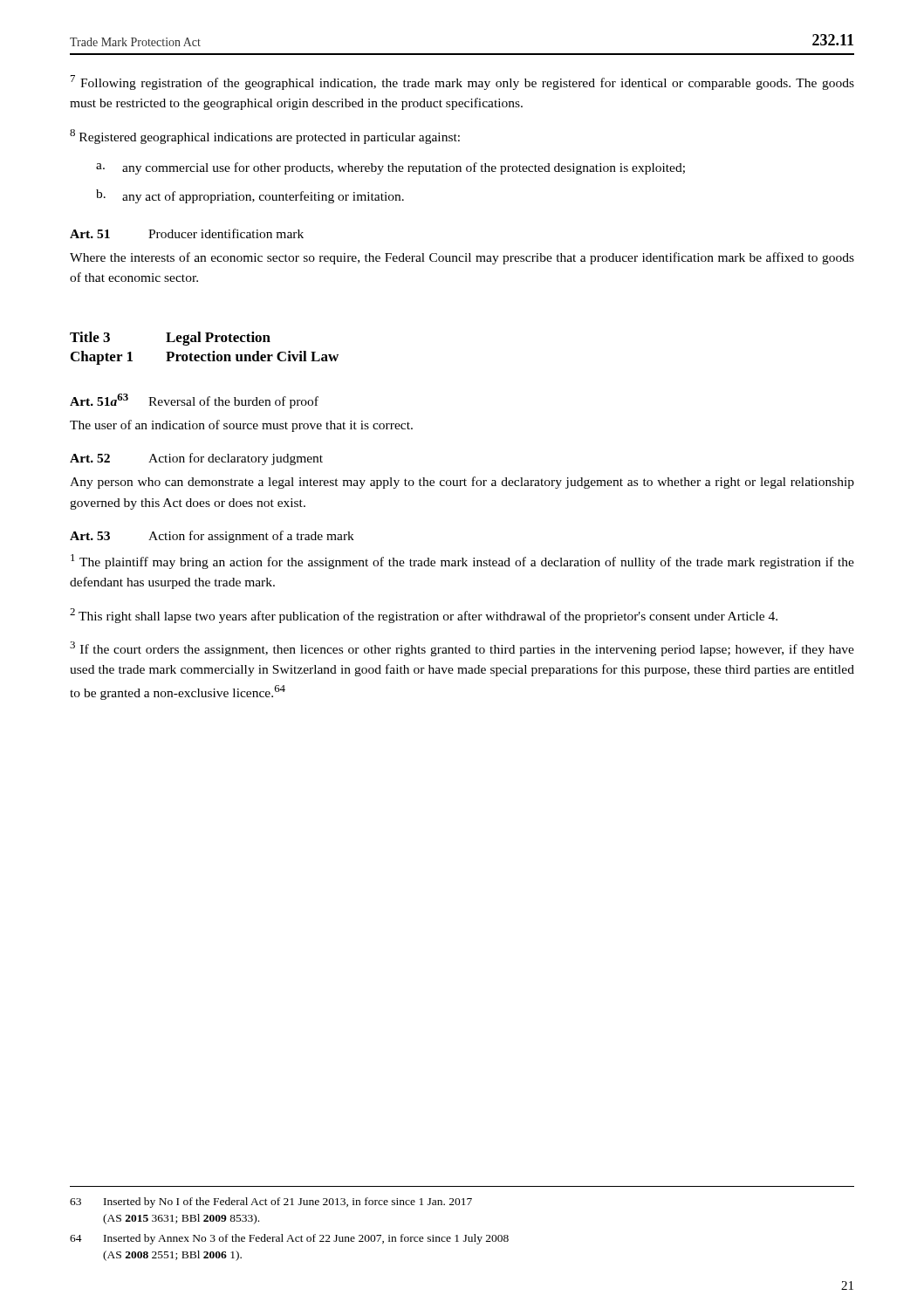Navigate to the block starting "a. any commercial use for"
This screenshot has height=1309, width=924.
click(x=475, y=167)
